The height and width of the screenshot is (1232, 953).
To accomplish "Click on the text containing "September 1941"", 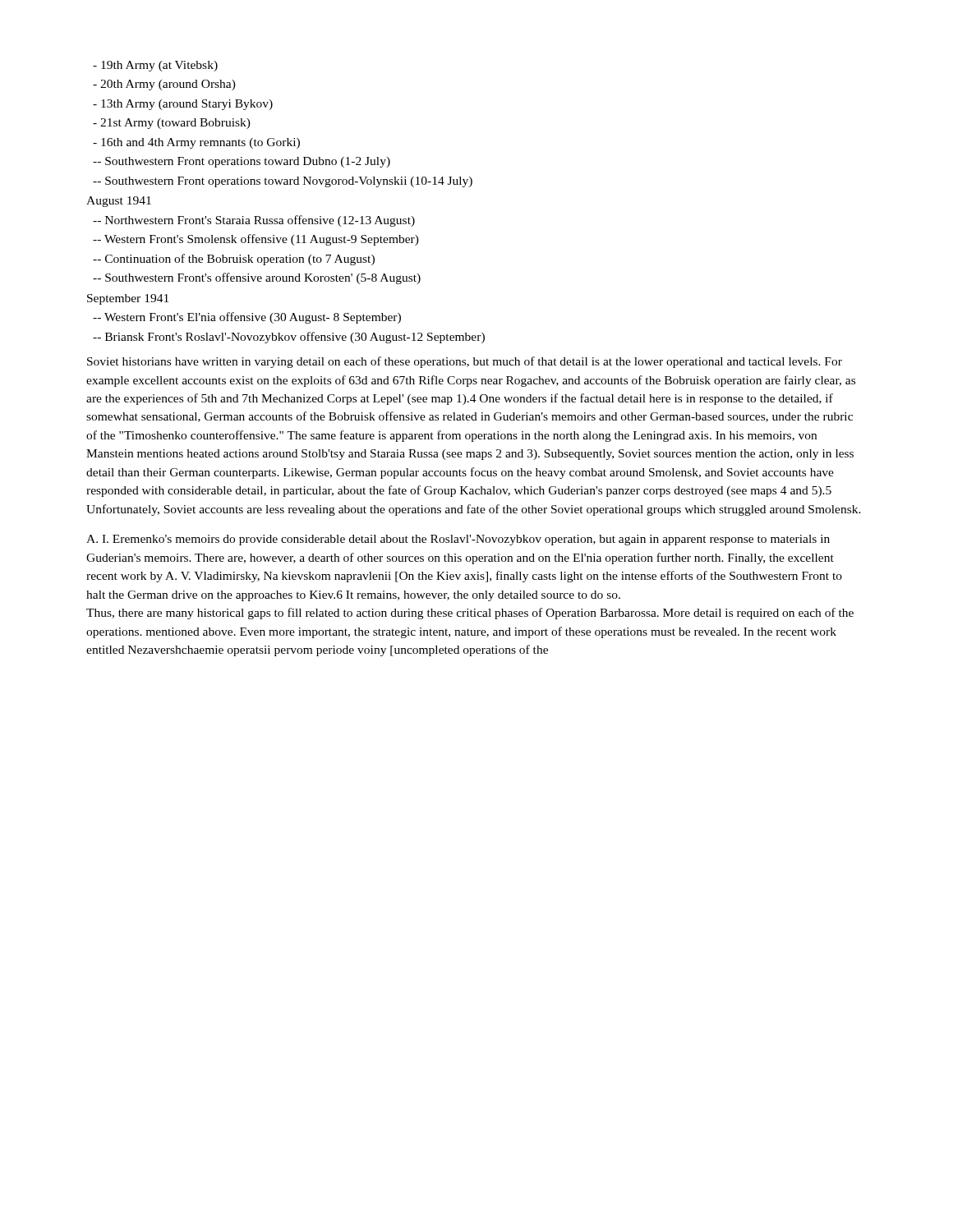I will click(x=128, y=297).
